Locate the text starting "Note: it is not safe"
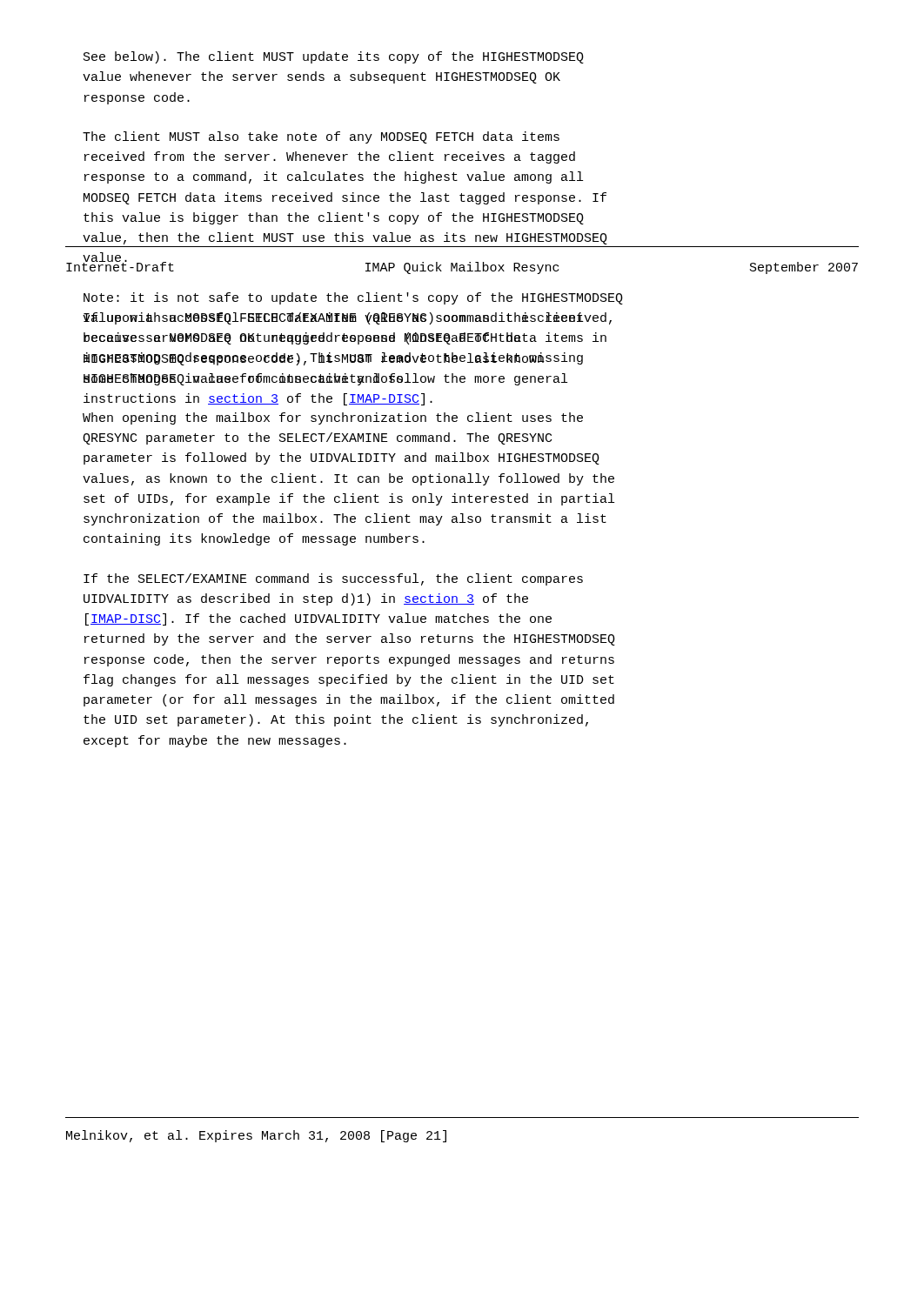 coord(353,339)
